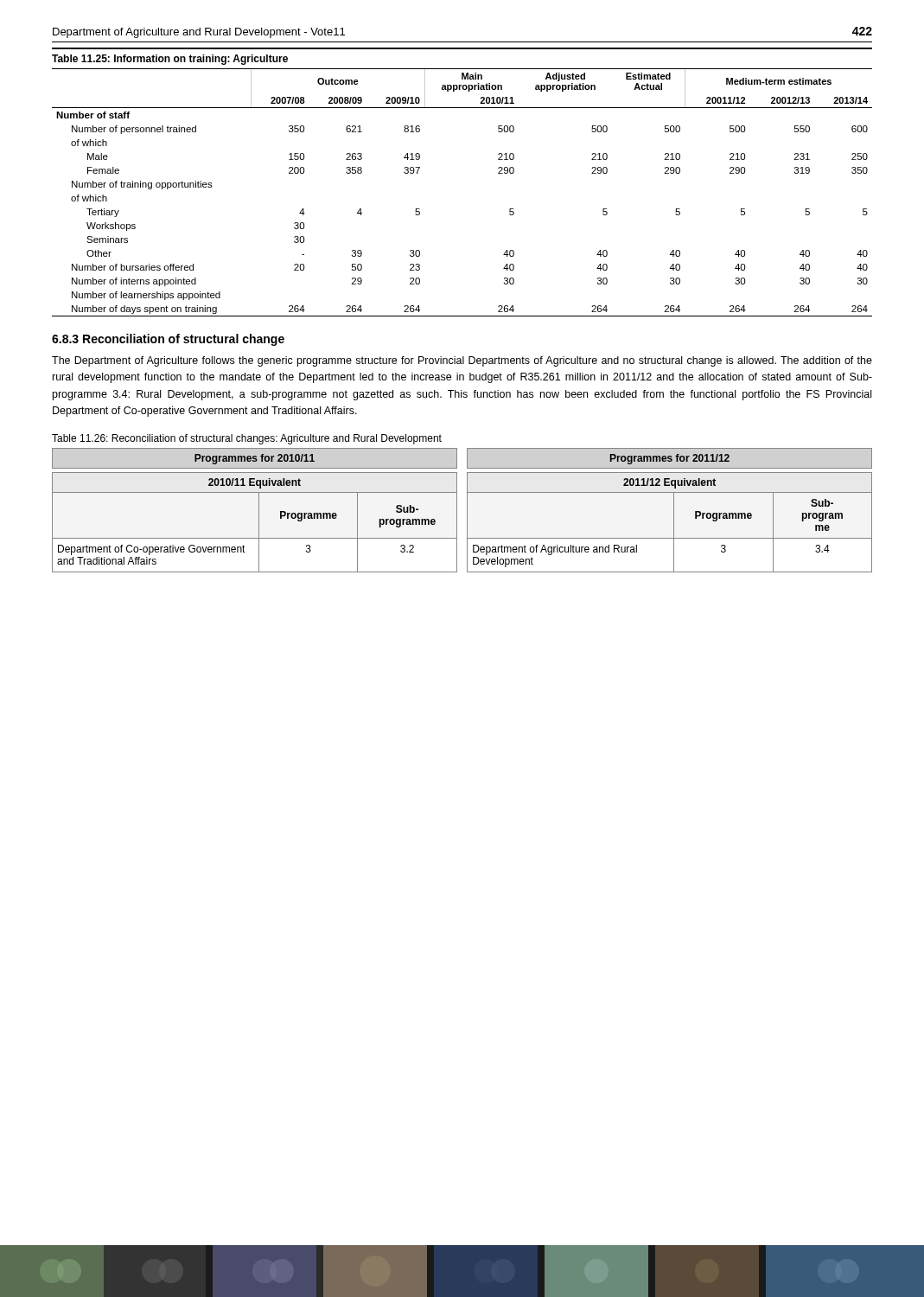Locate the caption that opens with "Table 11.25: Information"
This screenshot has width=924, height=1297.
(170, 59)
